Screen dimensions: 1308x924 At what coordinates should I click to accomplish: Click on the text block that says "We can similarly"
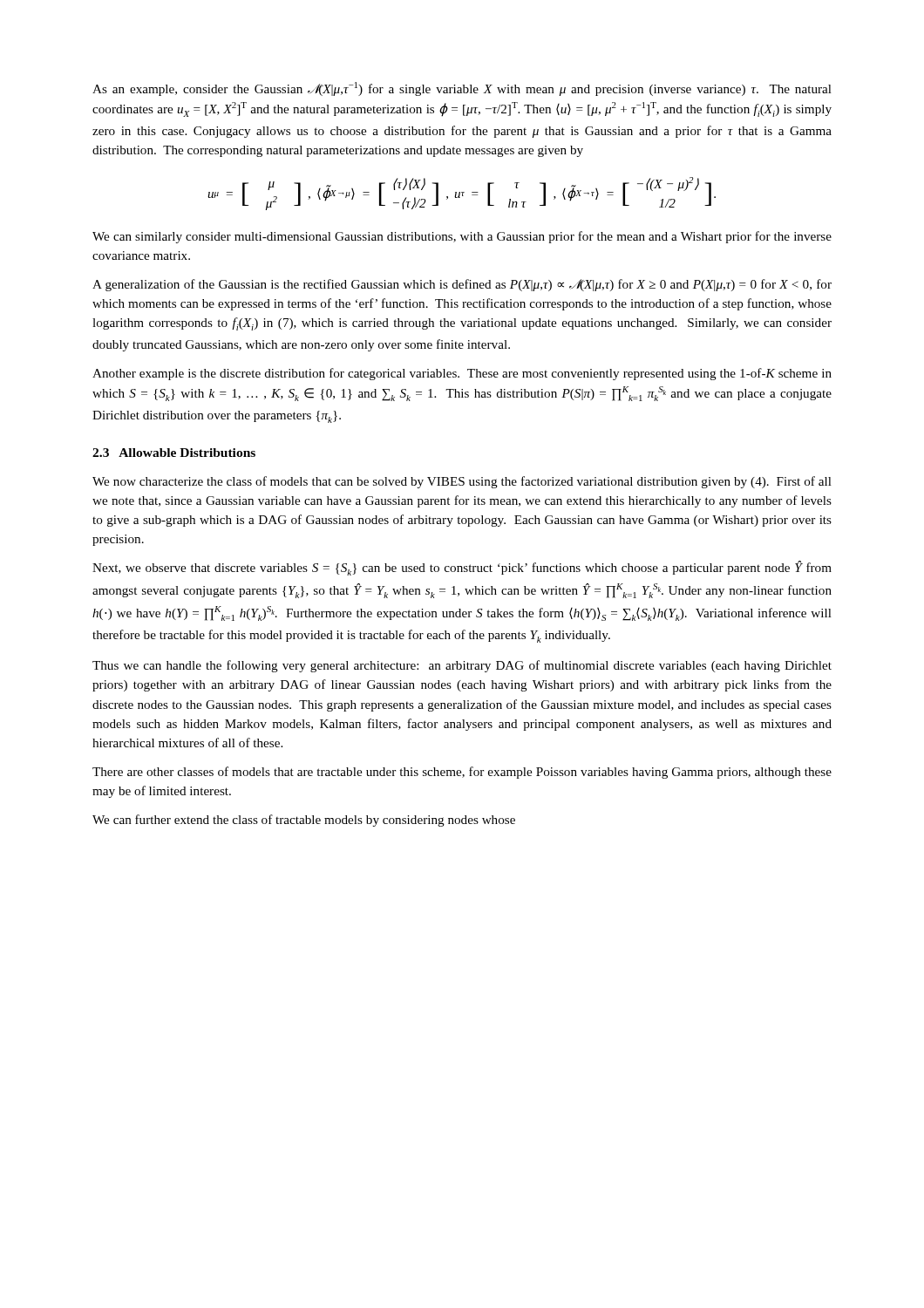[462, 246]
